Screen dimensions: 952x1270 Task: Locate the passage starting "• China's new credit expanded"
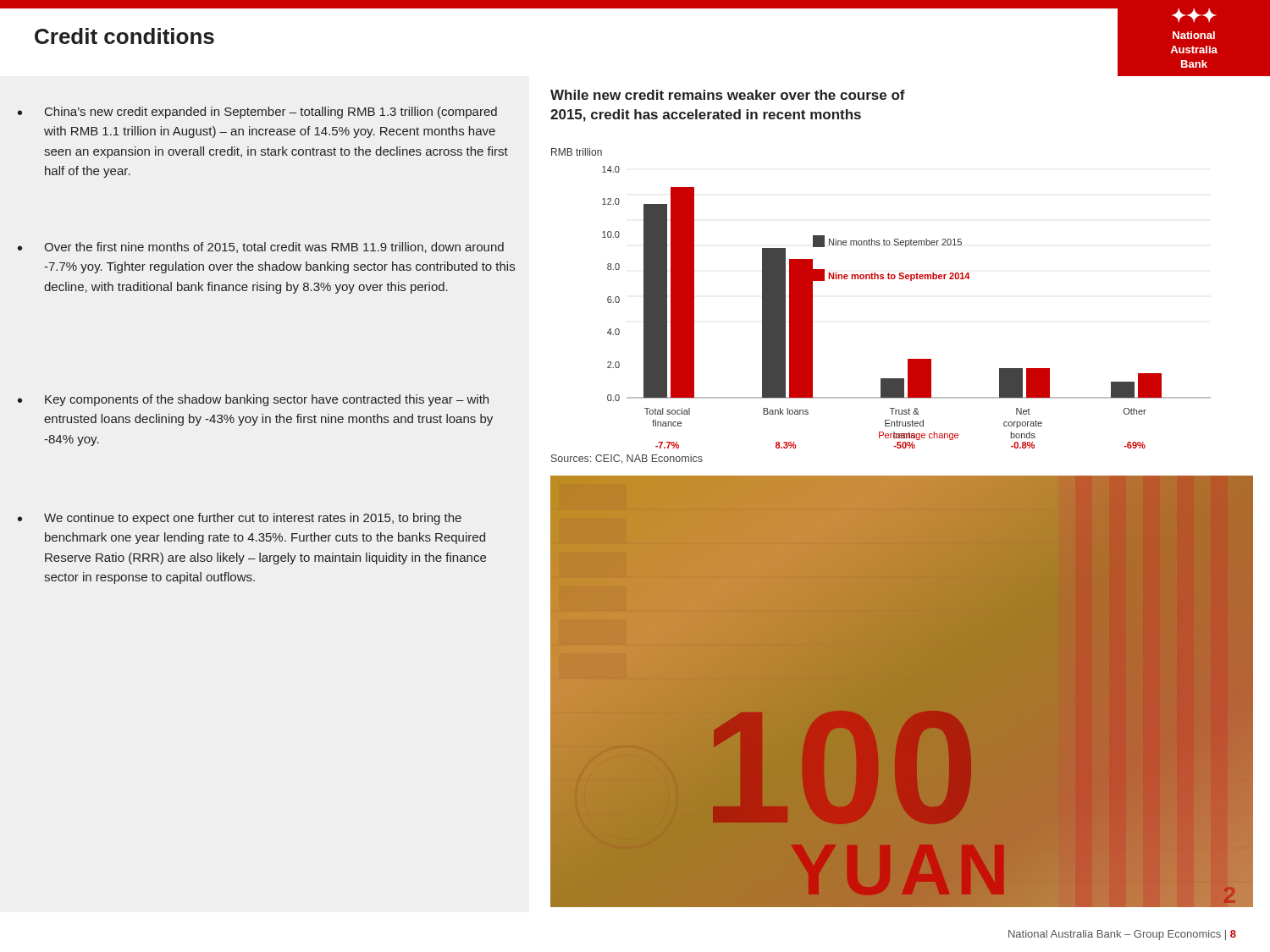point(267,141)
